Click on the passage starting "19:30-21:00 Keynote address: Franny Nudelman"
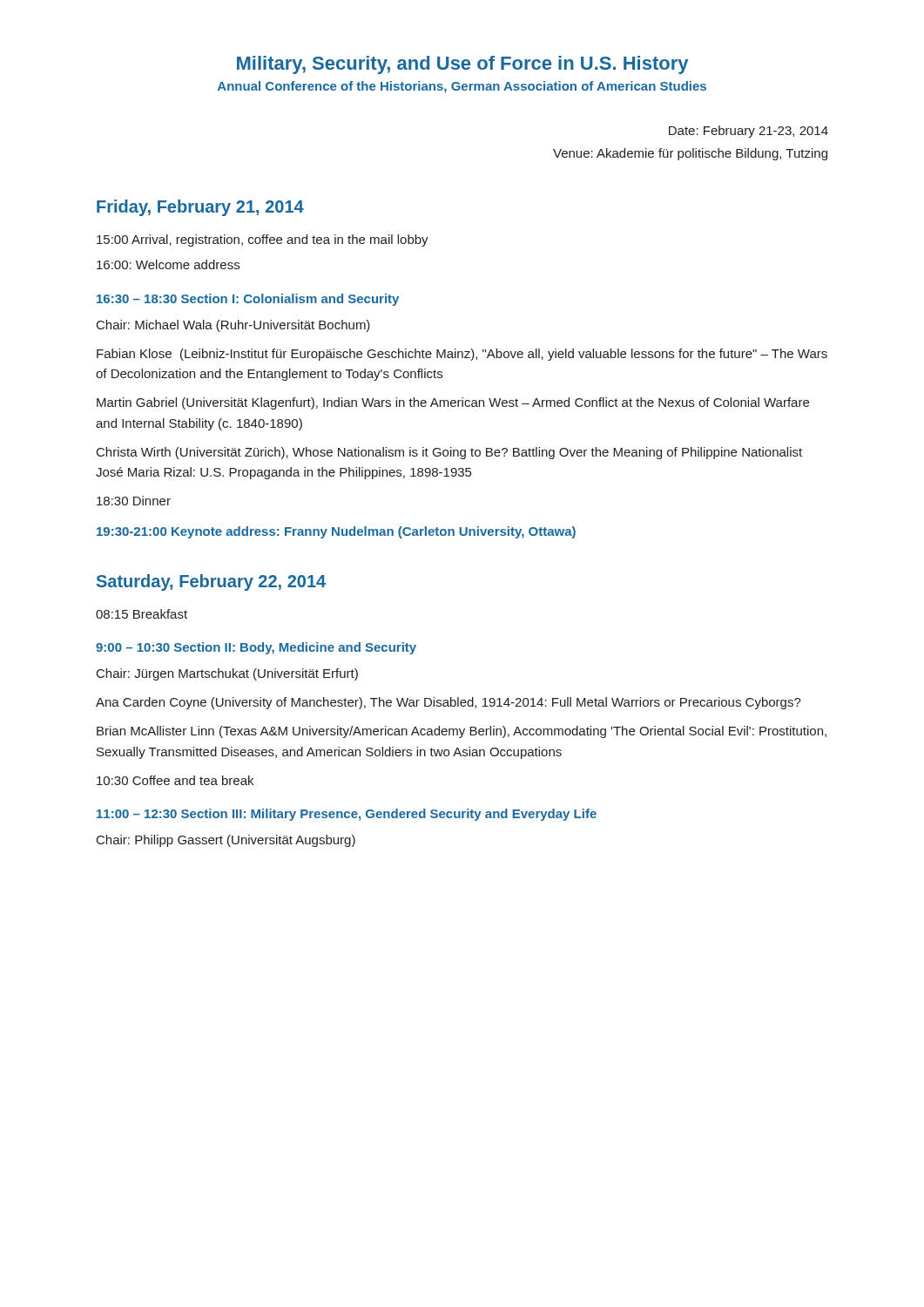Screen dimensions: 1307x924 336,531
